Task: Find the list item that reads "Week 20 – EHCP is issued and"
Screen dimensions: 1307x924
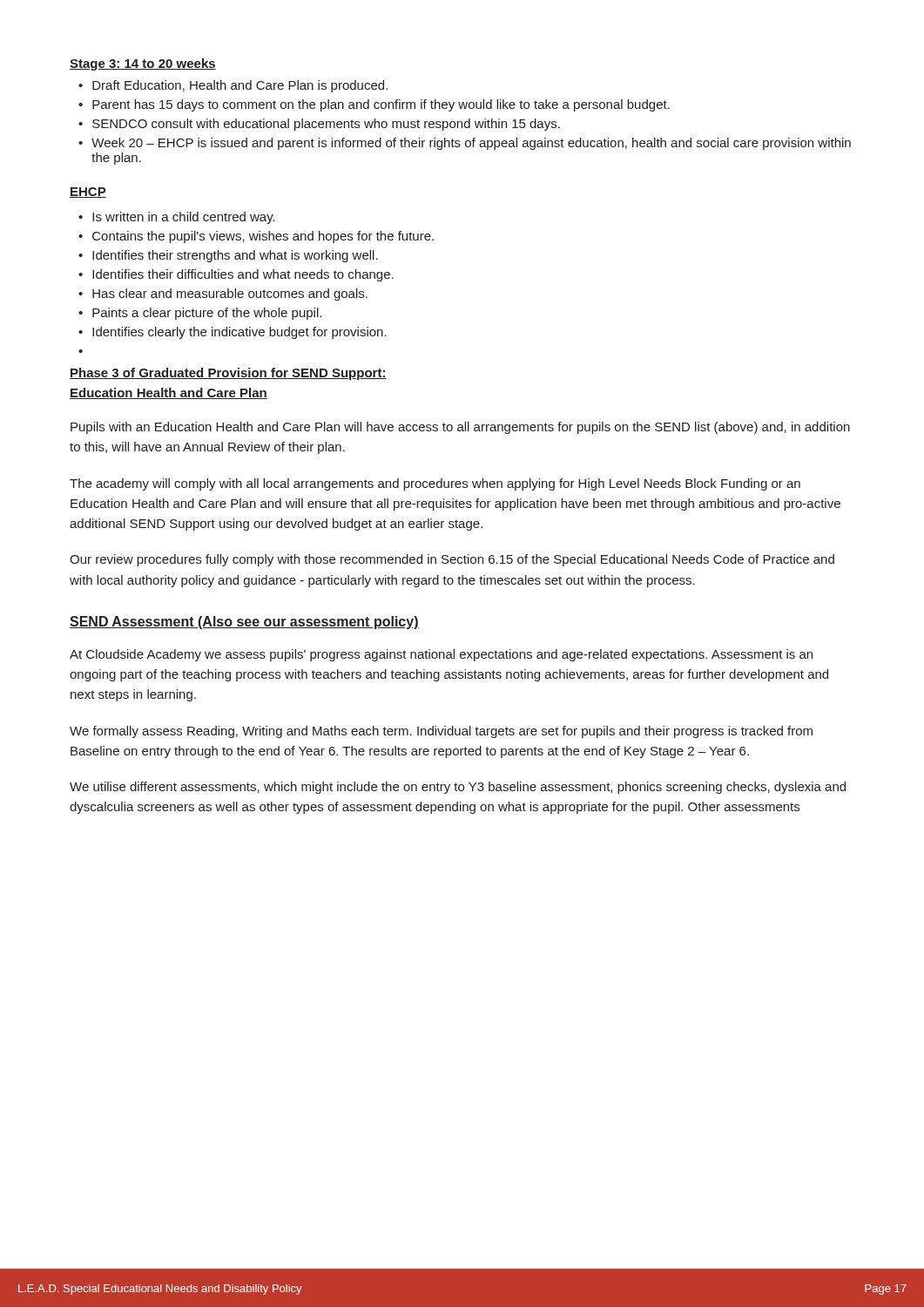Action: (x=462, y=150)
